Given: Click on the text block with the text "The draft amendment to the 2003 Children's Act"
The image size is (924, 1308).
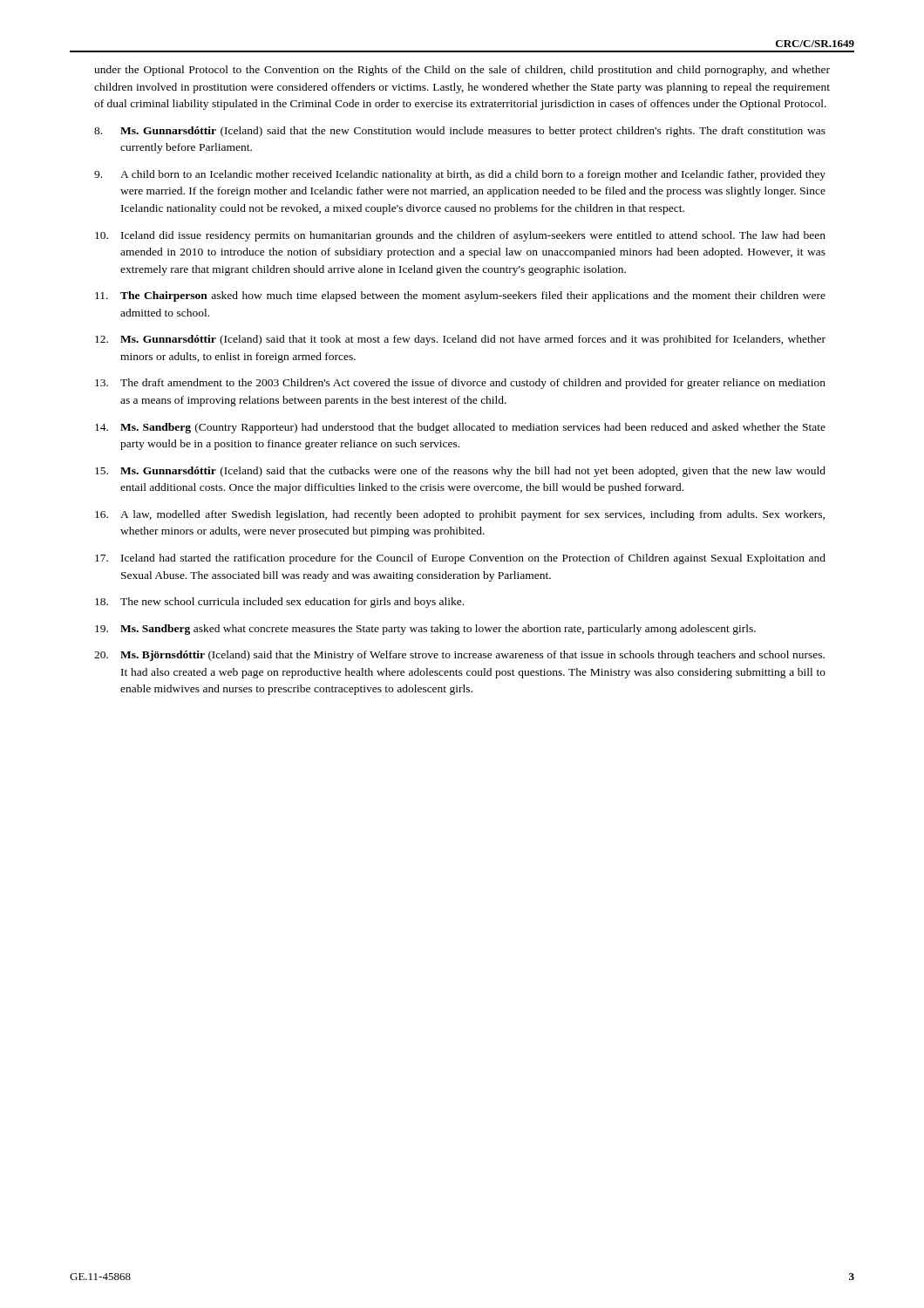Looking at the screenshot, I should [460, 392].
